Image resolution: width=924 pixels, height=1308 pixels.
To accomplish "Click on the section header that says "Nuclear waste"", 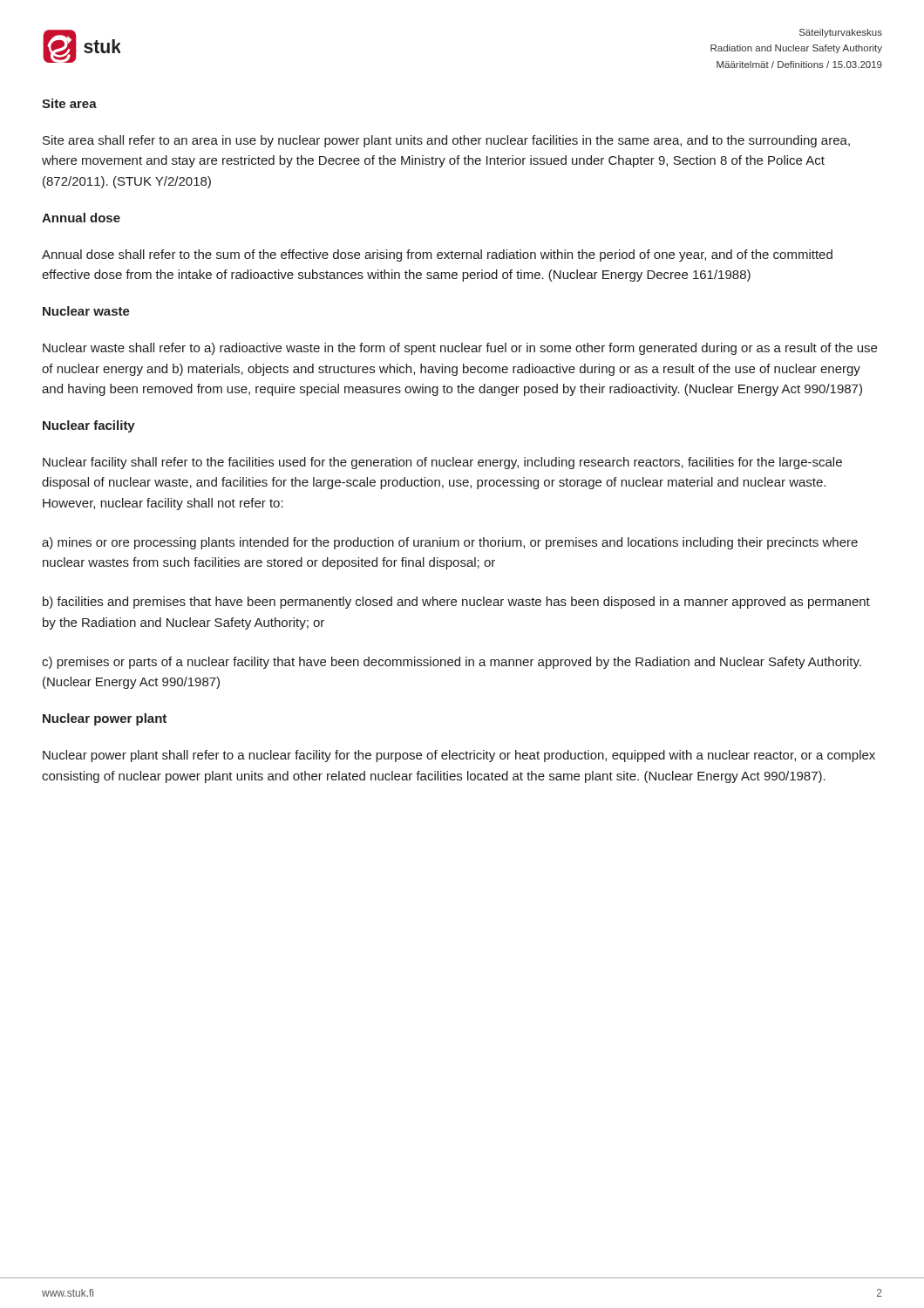I will [86, 311].
